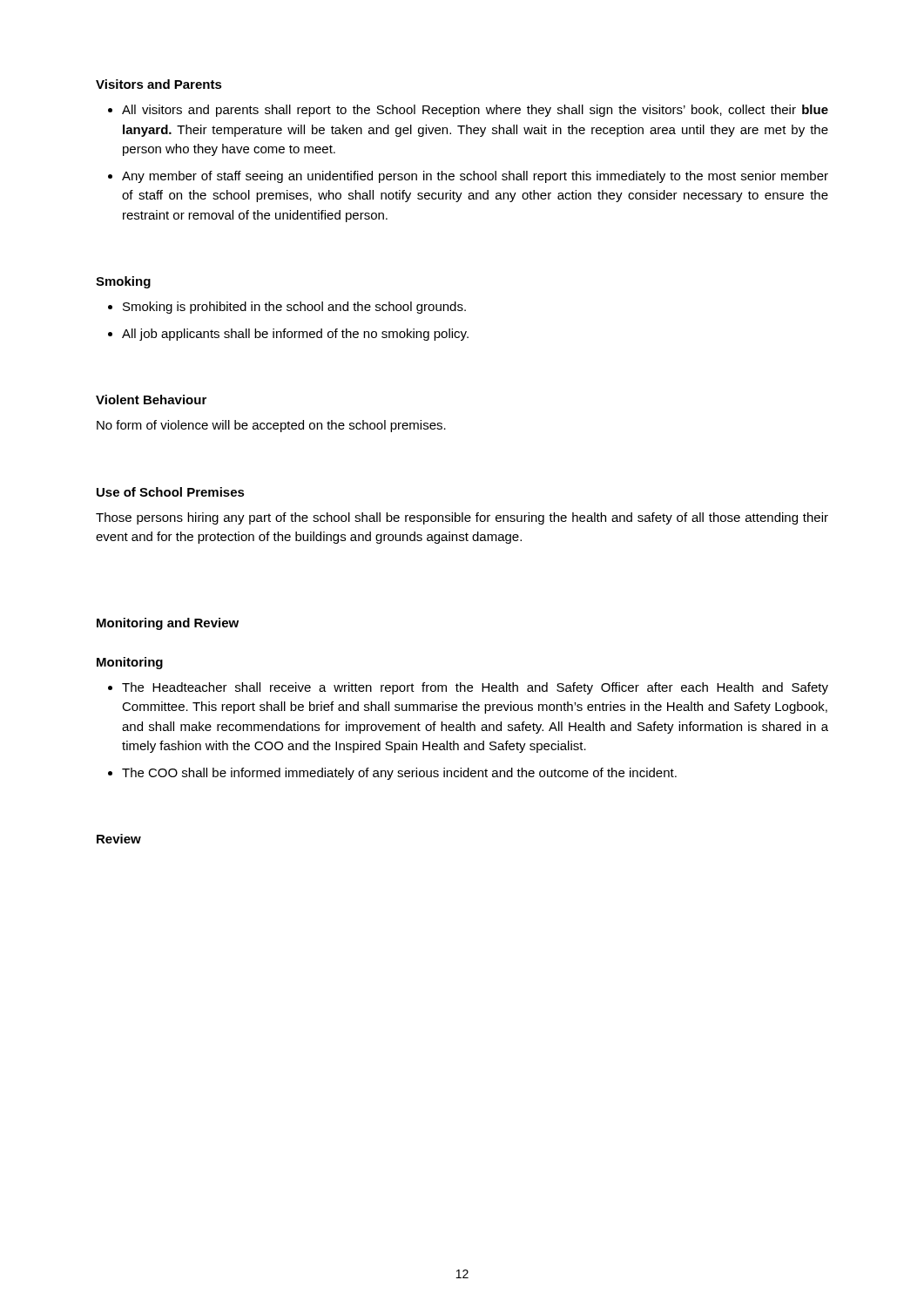This screenshot has width=924, height=1307.
Task: Find the list item with the text "Smoking is prohibited"
Action: tap(294, 306)
